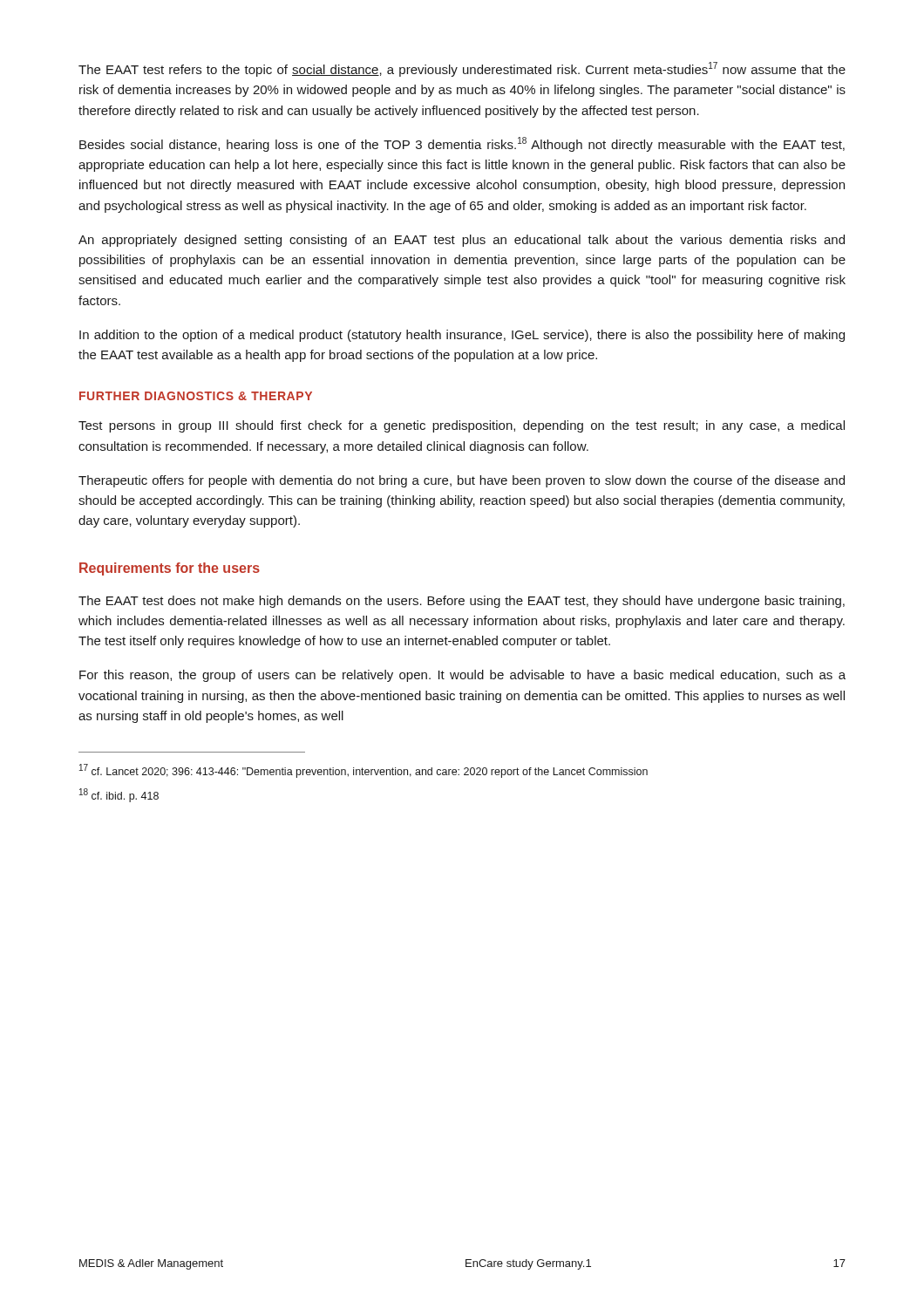Find "Requirements for the users" on this page
Viewport: 924px width, 1308px height.
[169, 568]
